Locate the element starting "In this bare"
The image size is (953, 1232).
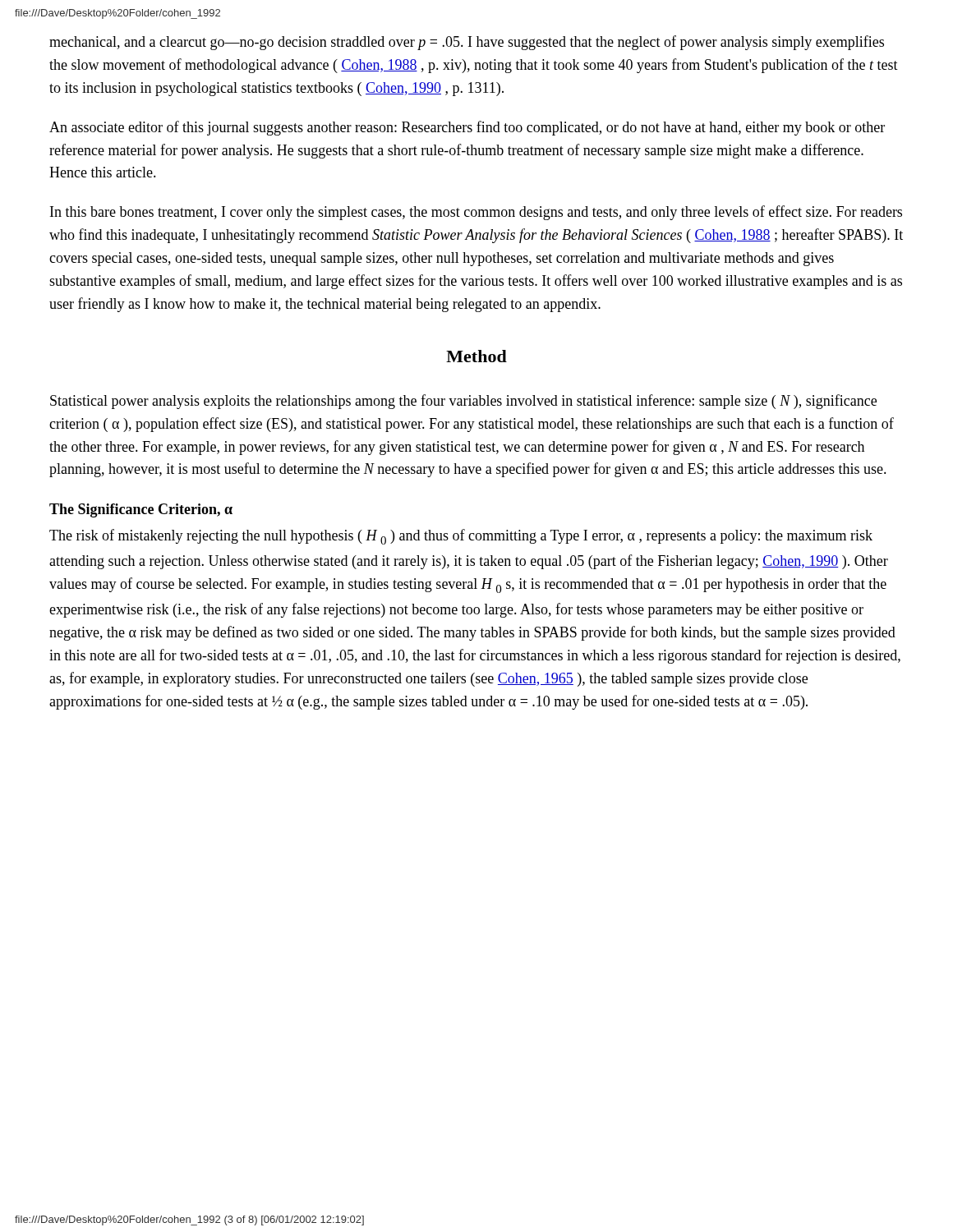pyautogui.click(x=476, y=258)
